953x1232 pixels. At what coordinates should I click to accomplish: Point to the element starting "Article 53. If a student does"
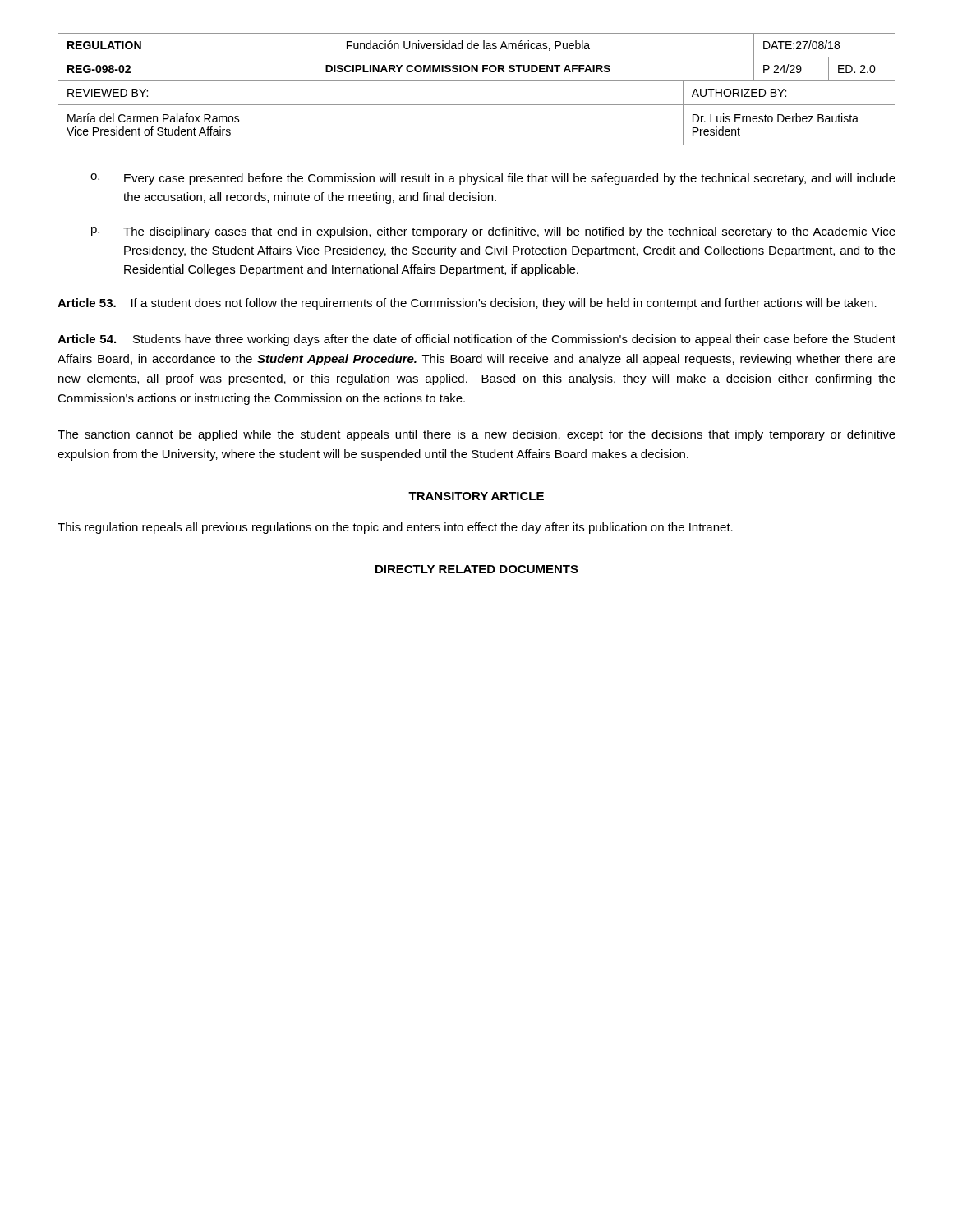coord(467,303)
